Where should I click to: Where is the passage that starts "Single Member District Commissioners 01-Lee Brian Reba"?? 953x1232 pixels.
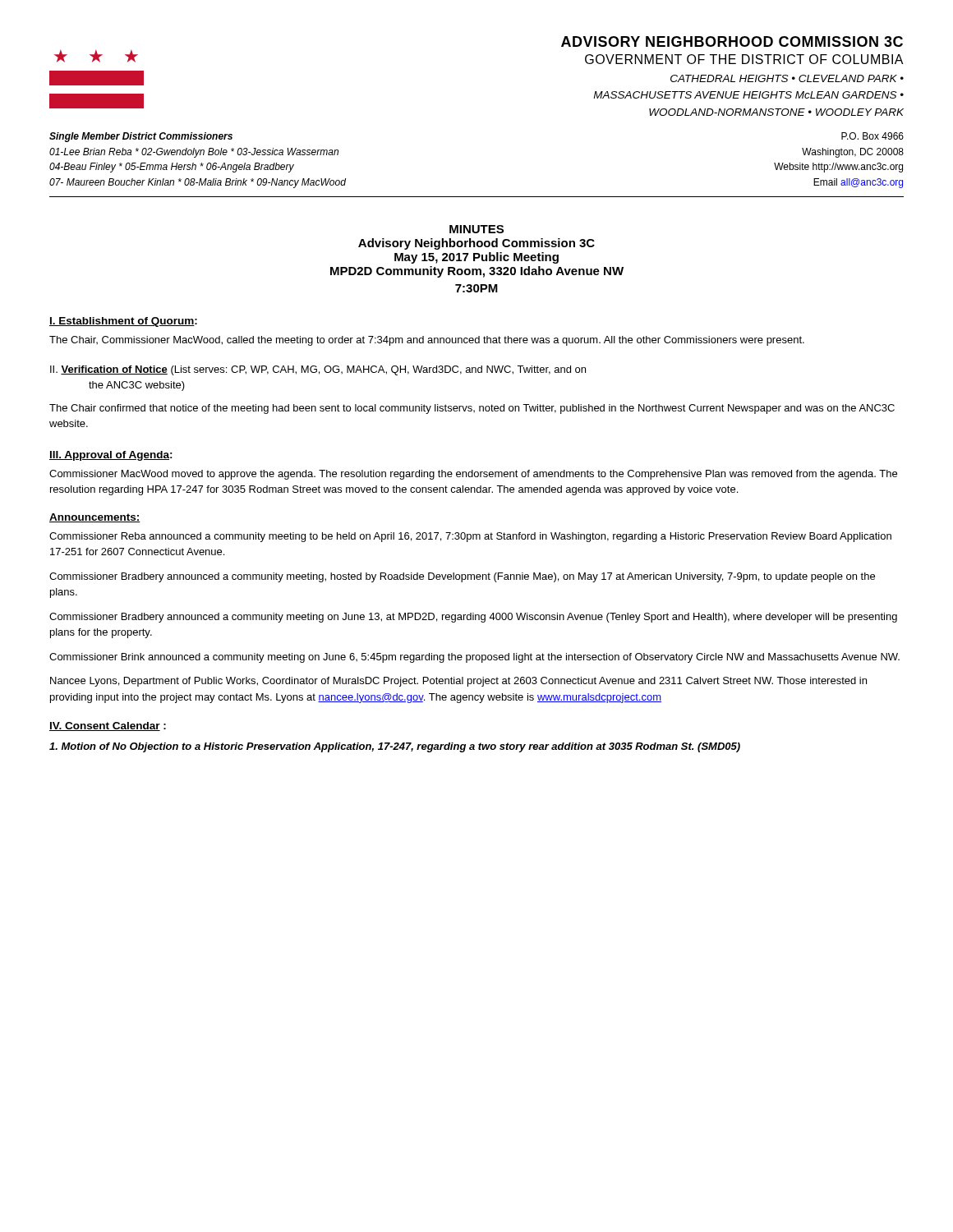pos(198,159)
